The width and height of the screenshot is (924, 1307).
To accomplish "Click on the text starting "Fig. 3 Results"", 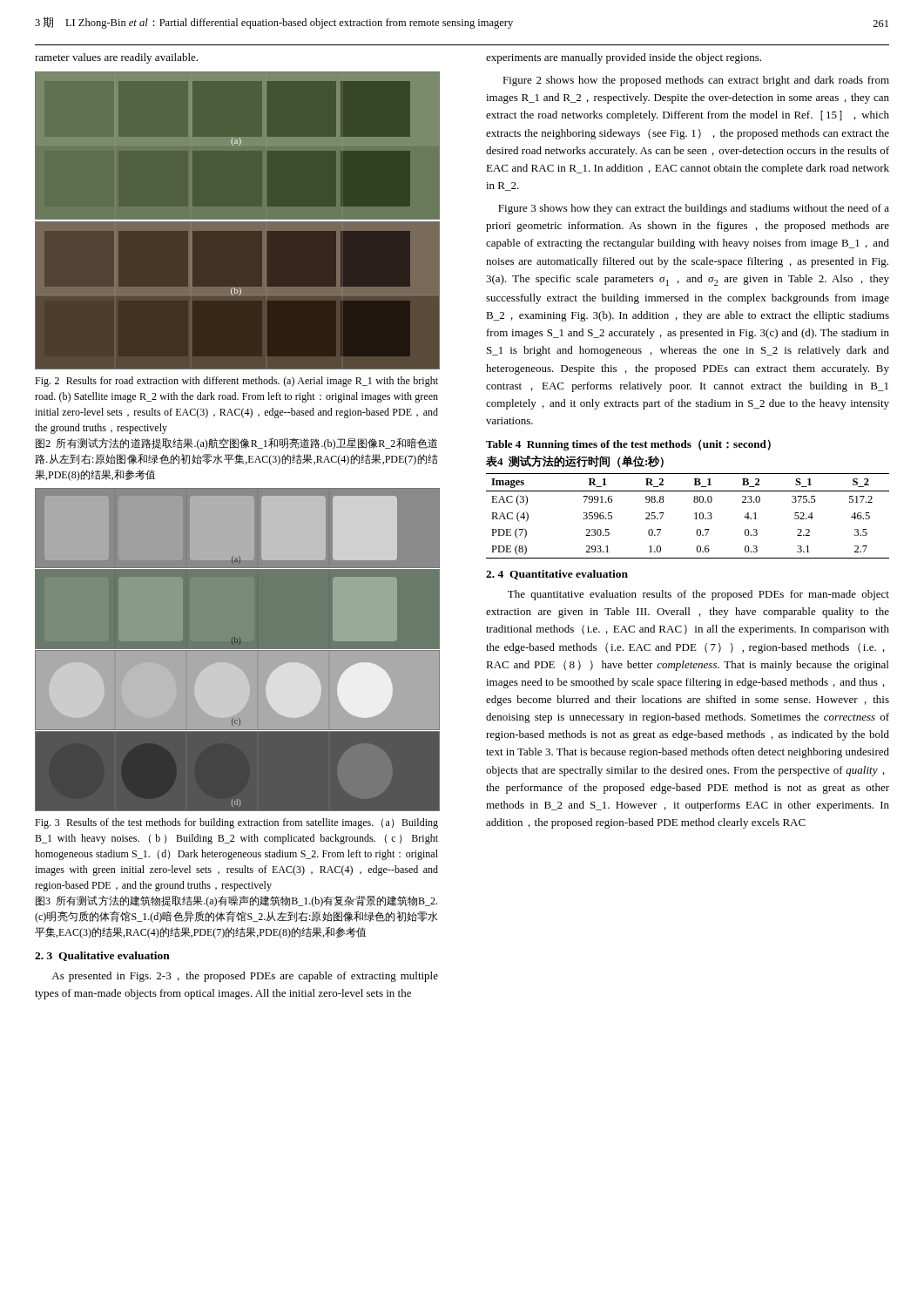I will click(236, 878).
